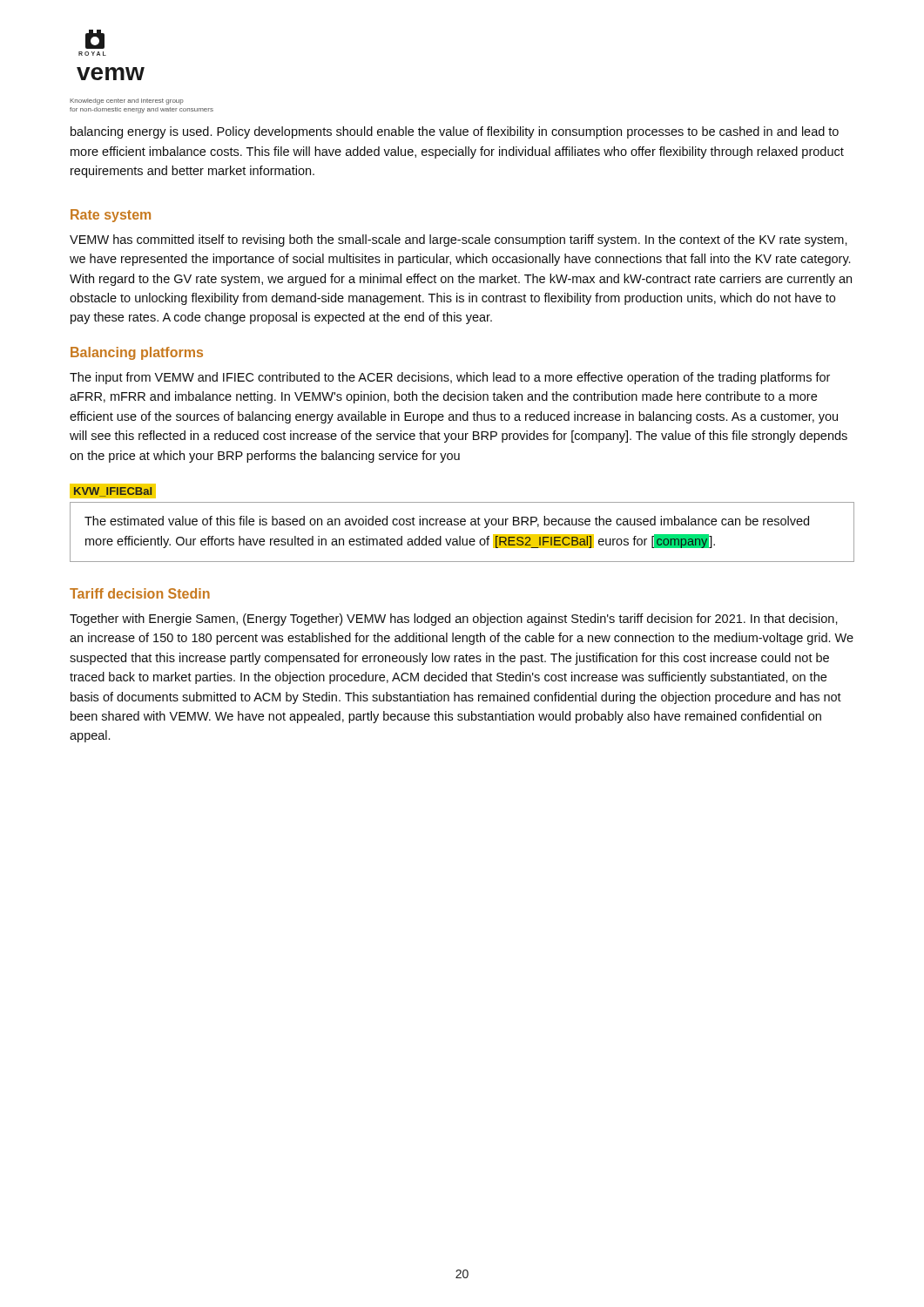
Task: Point to the text block starting "Balancing platforms"
Action: [x=137, y=352]
